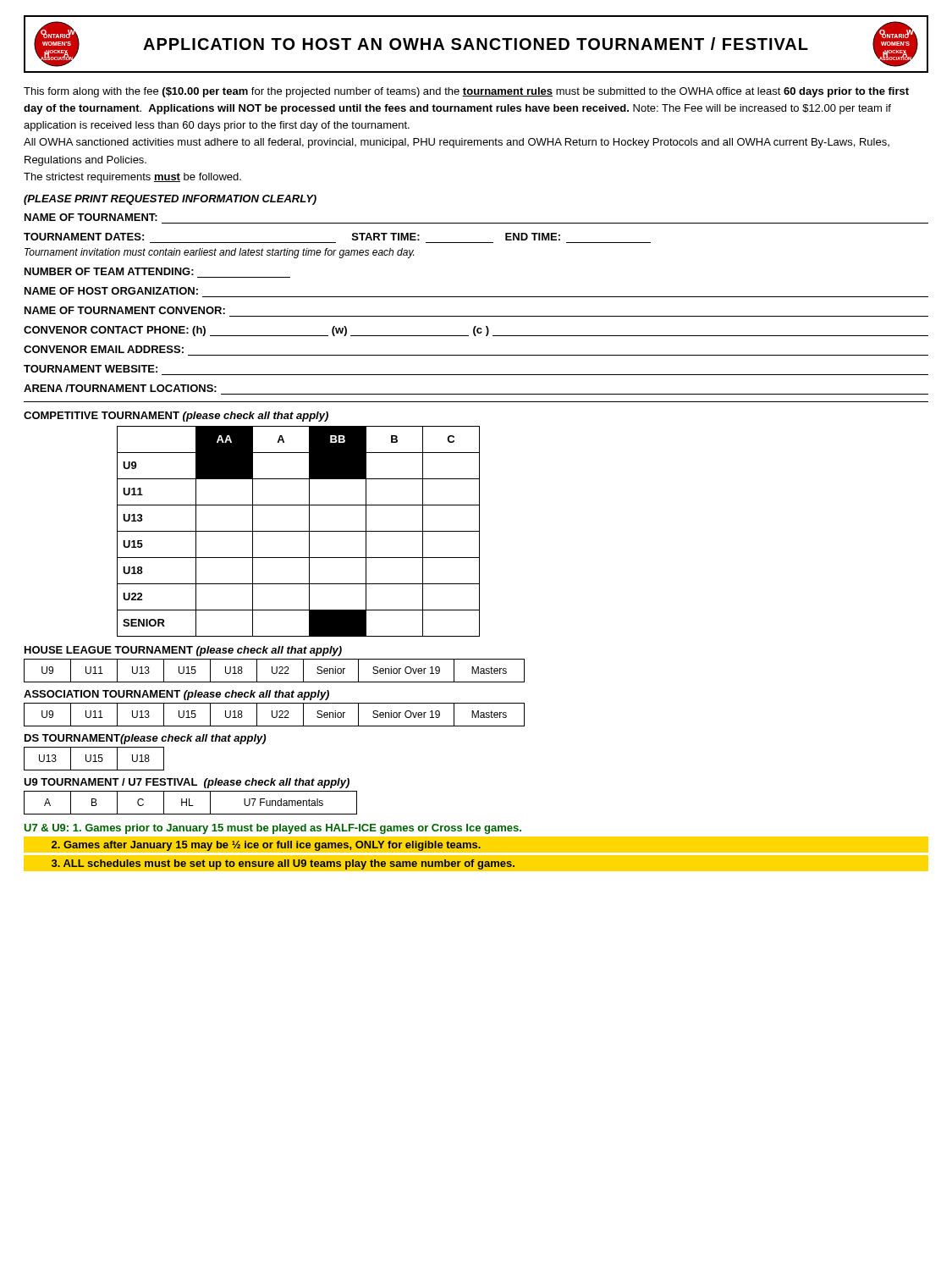Screen dimensions: 1270x952
Task: Navigate to the region starting "CONVENOR CONTACT PHONE: (h) (w) (c )"
Action: click(476, 329)
